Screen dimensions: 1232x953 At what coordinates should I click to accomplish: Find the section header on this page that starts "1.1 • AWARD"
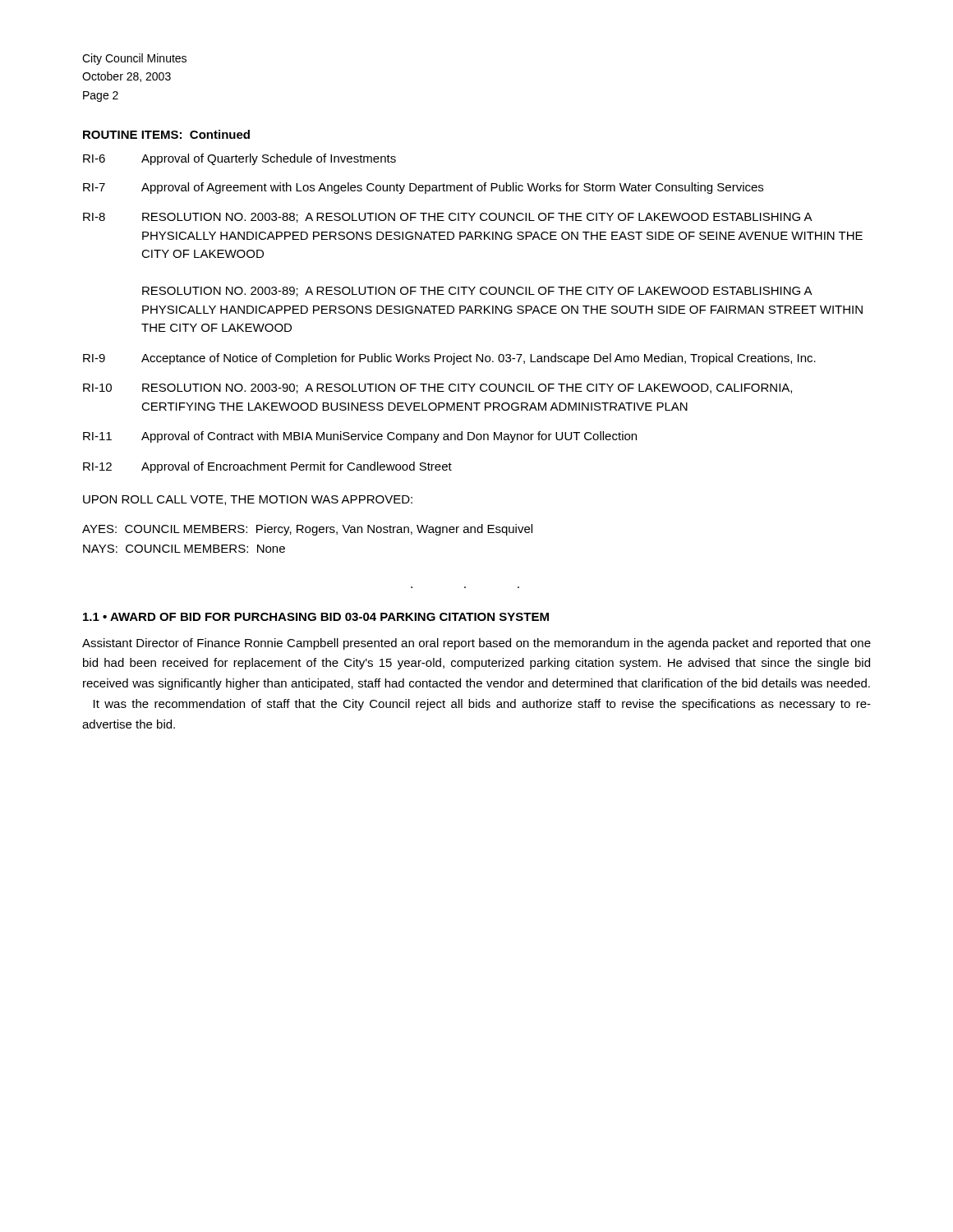click(316, 616)
